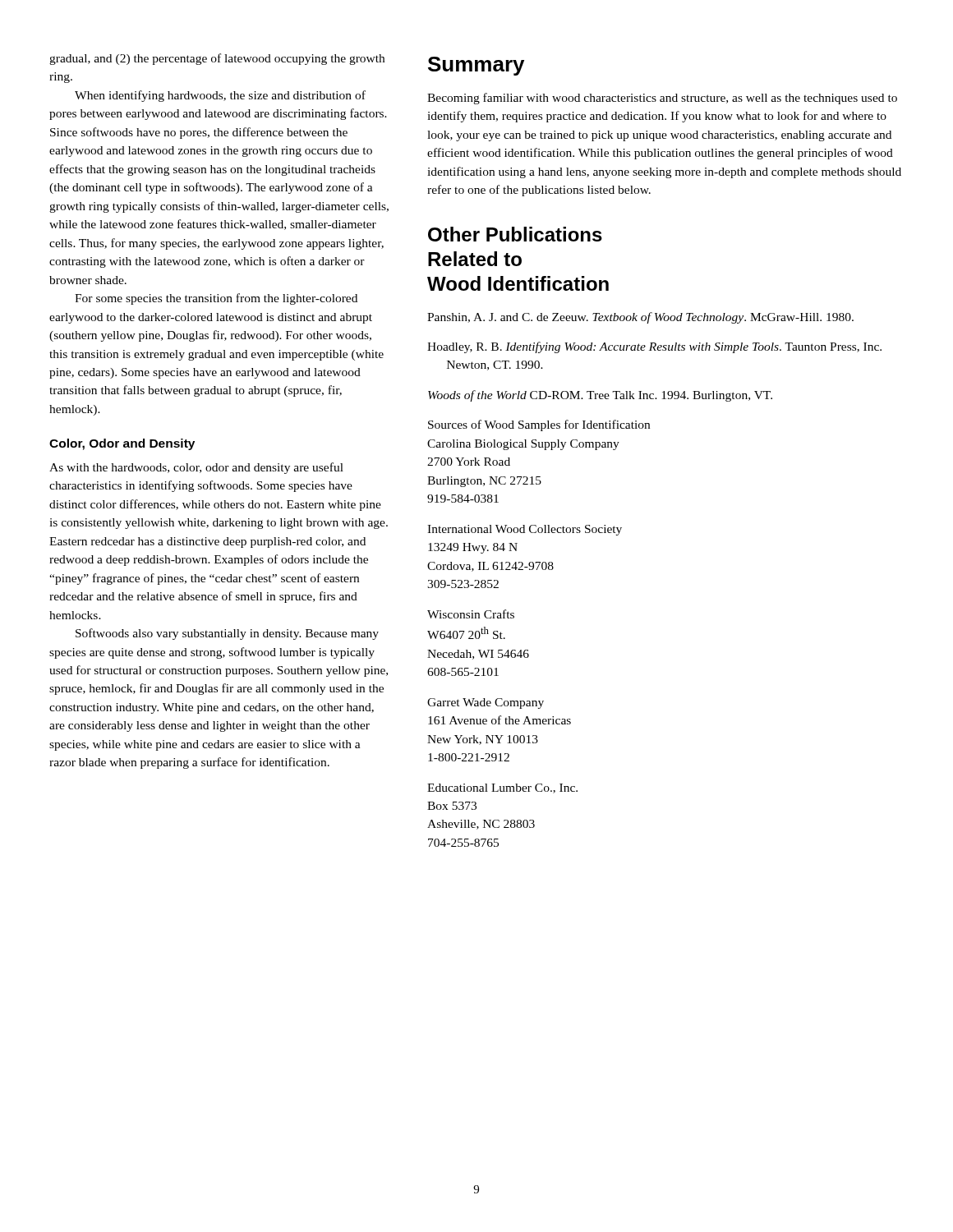Select the text block containing "International Wood Collectors Society 13249"
953x1232 pixels.
525,556
